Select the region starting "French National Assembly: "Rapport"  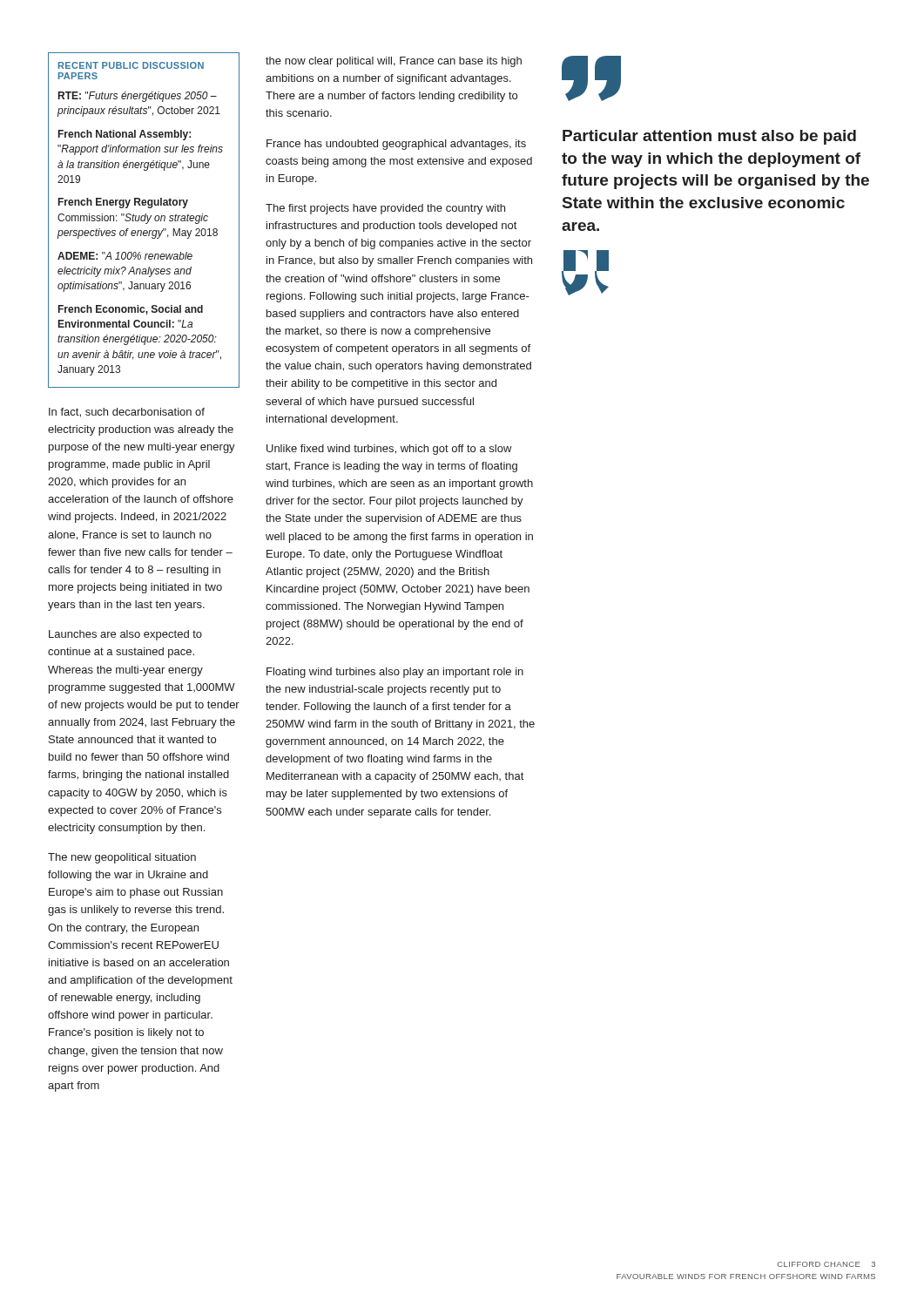click(140, 157)
